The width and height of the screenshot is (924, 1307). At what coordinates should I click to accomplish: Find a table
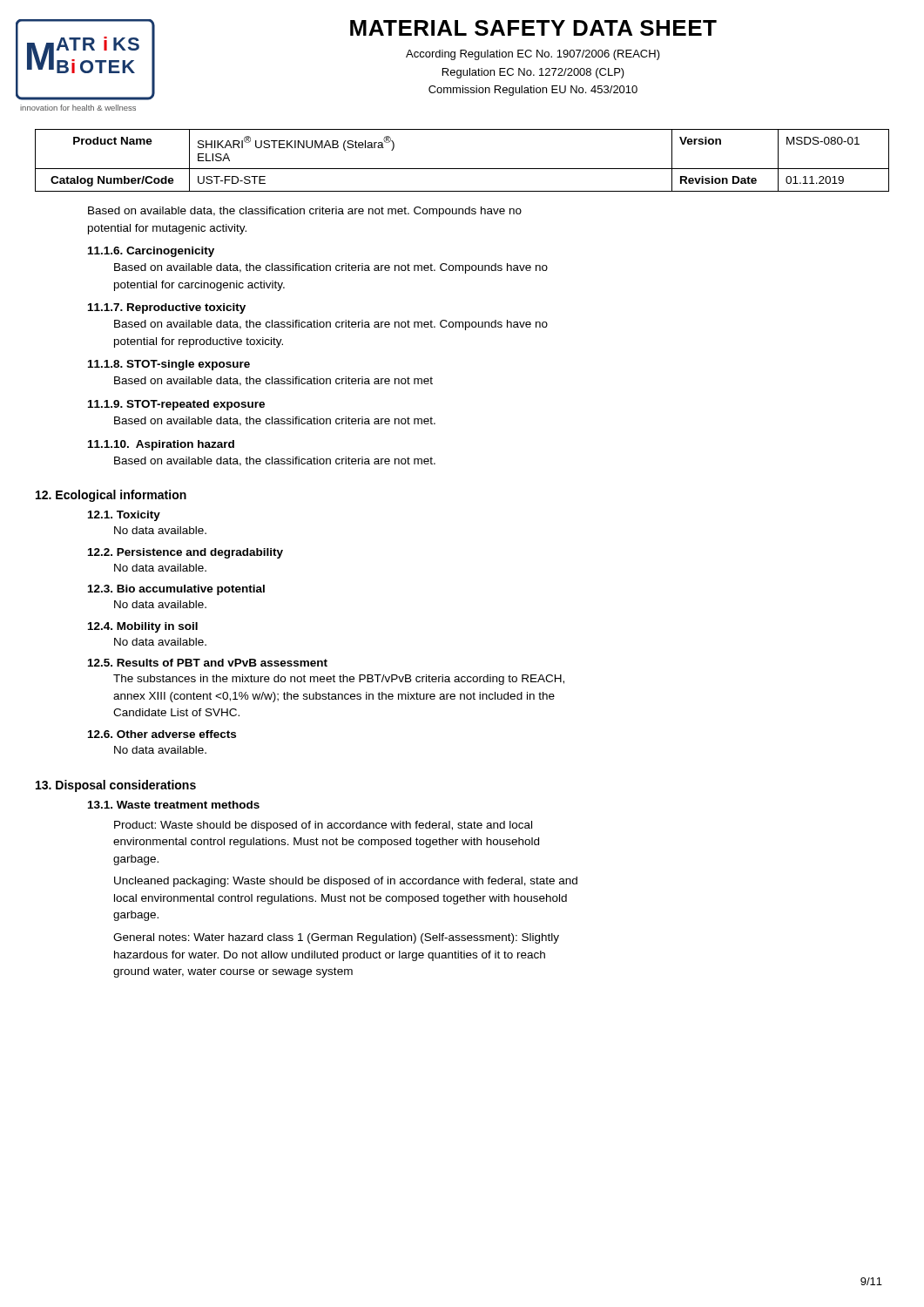[x=462, y=160]
